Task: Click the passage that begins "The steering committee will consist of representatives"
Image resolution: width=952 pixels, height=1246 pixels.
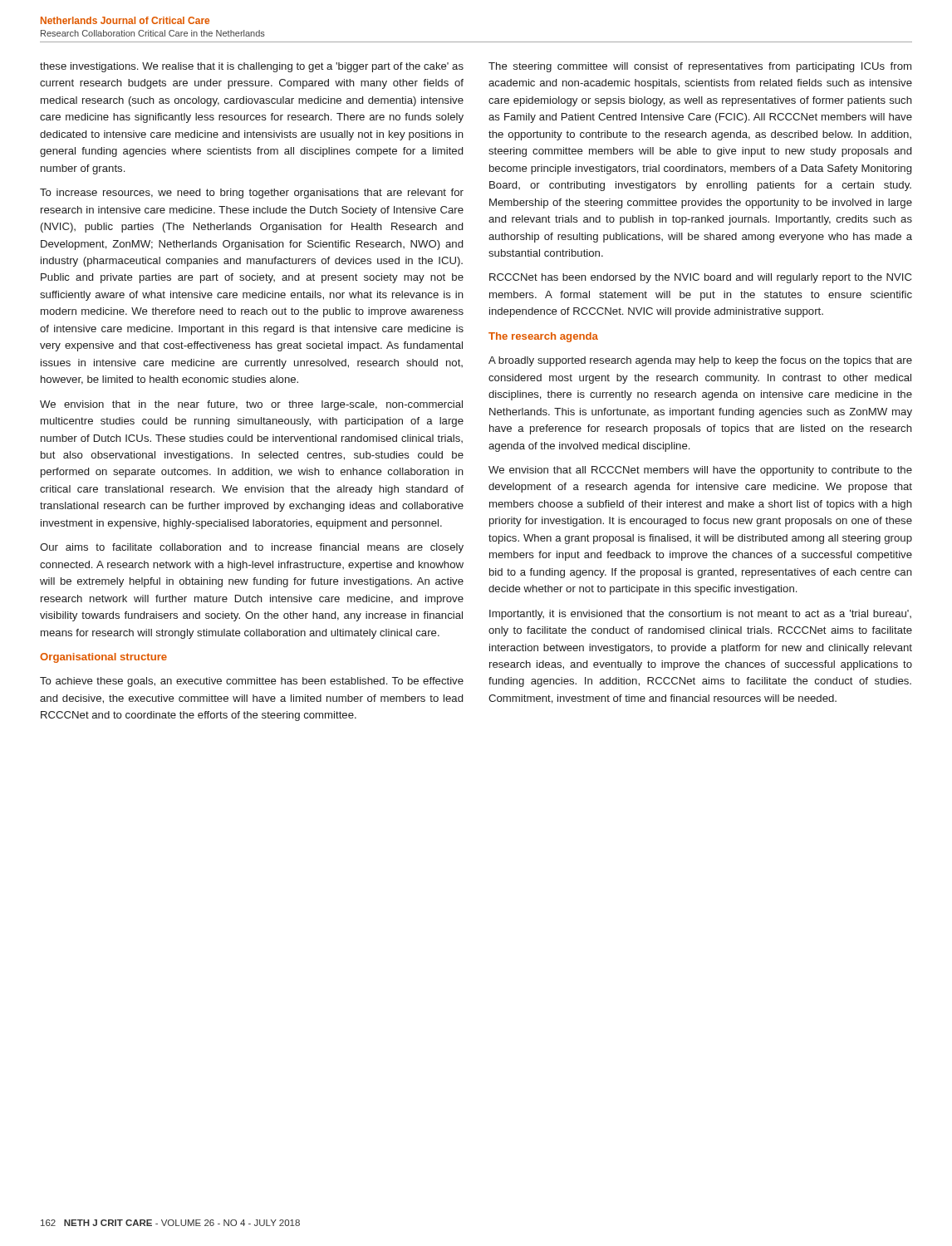Action: click(x=700, y=160)
